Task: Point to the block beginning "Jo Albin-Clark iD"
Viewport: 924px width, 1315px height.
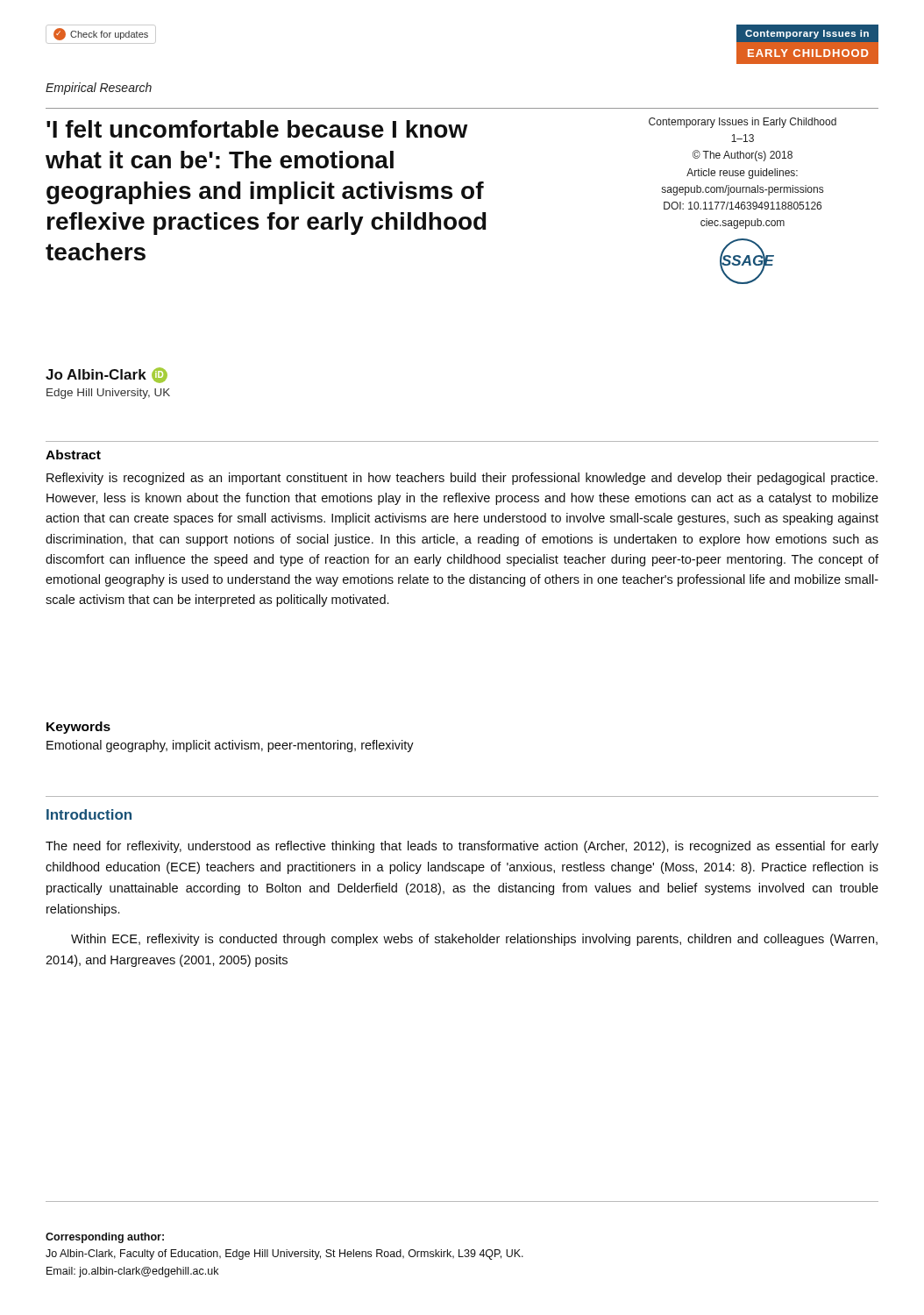Action: (108, 383)
